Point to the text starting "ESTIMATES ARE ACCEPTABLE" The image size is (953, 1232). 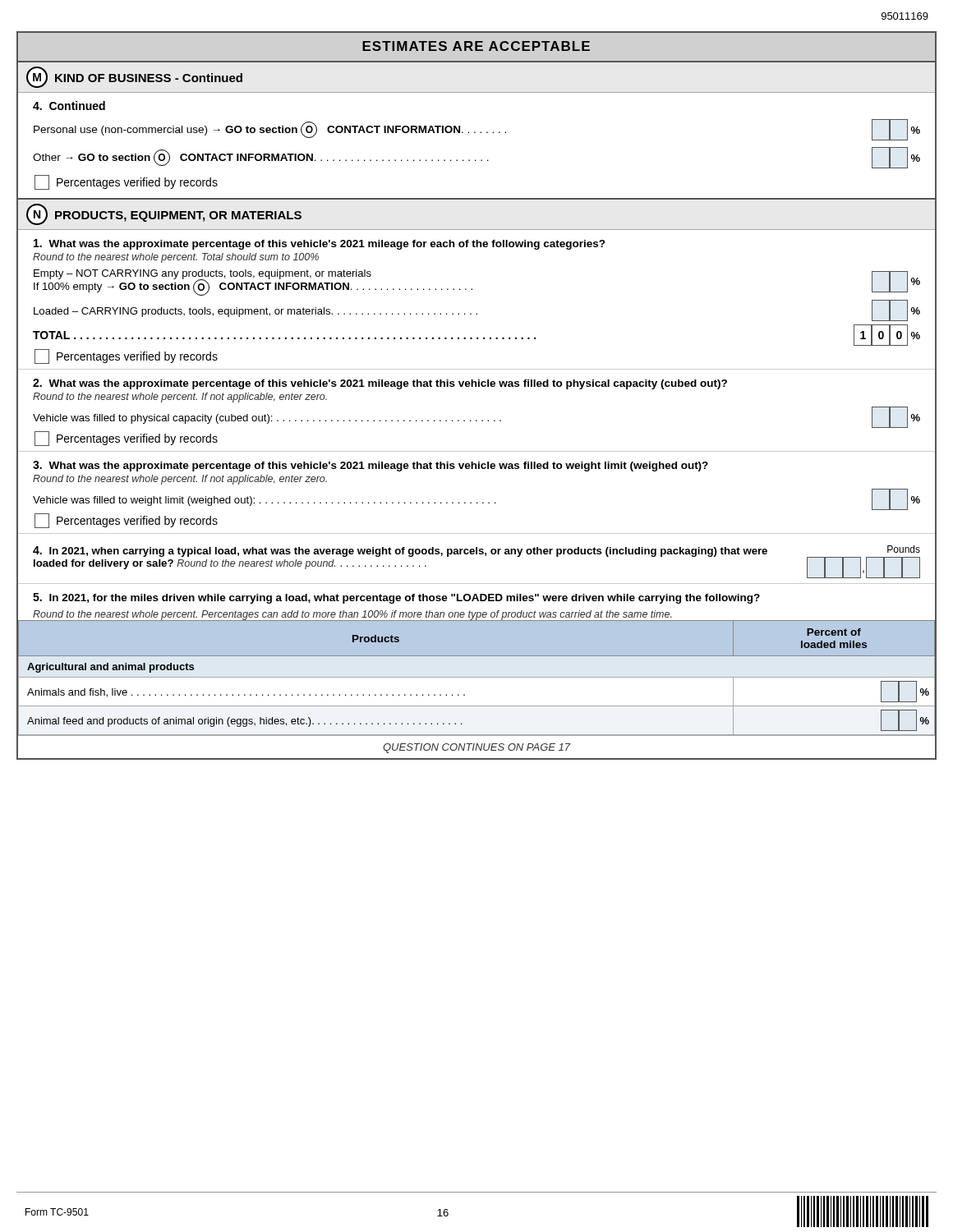tap(476, 46)
